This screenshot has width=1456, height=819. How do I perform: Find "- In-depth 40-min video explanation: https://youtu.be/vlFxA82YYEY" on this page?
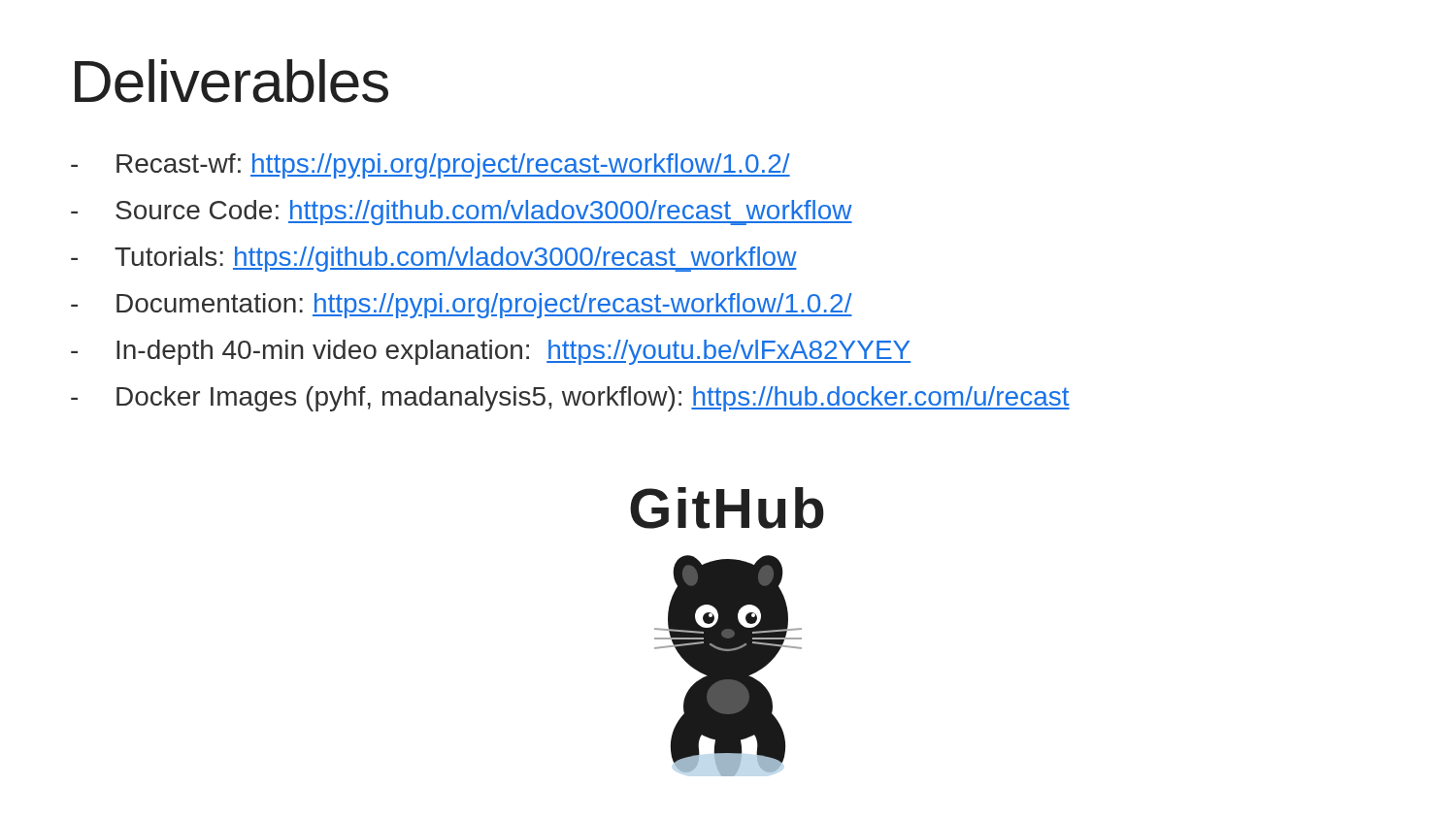point(490,350)
